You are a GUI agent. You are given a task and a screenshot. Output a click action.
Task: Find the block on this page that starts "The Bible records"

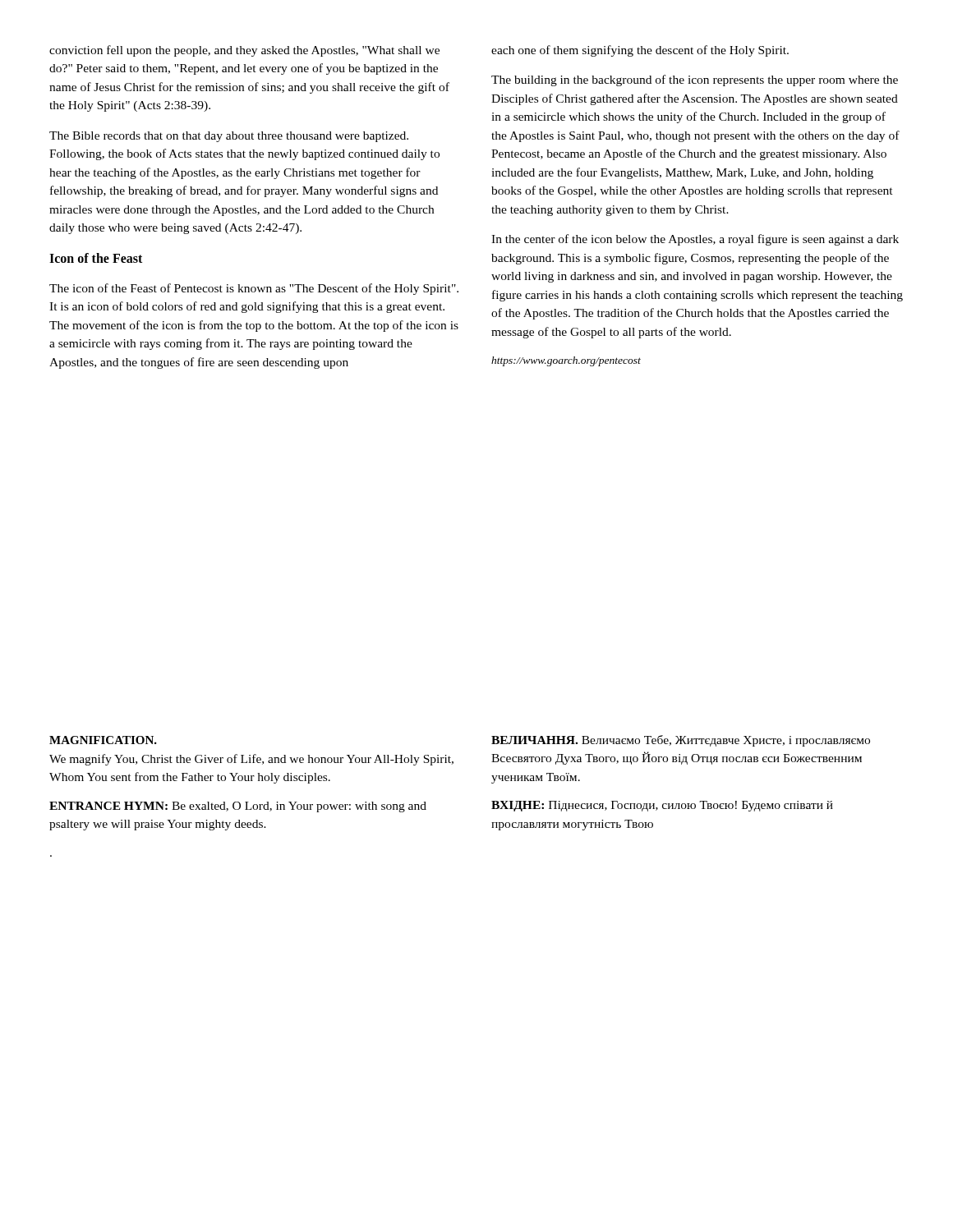[255, 182]
